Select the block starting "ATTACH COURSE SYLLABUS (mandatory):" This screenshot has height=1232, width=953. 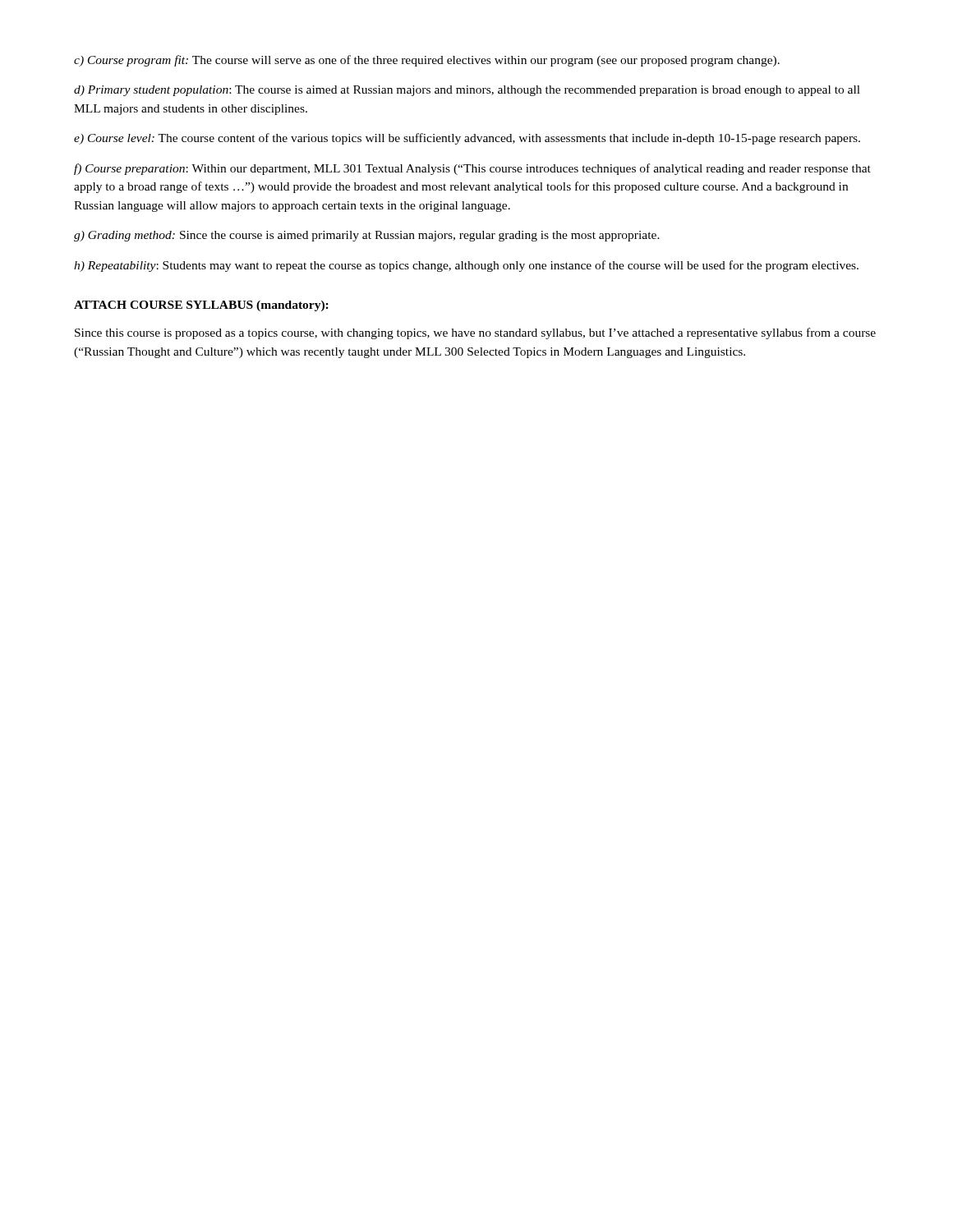[202, 304]
